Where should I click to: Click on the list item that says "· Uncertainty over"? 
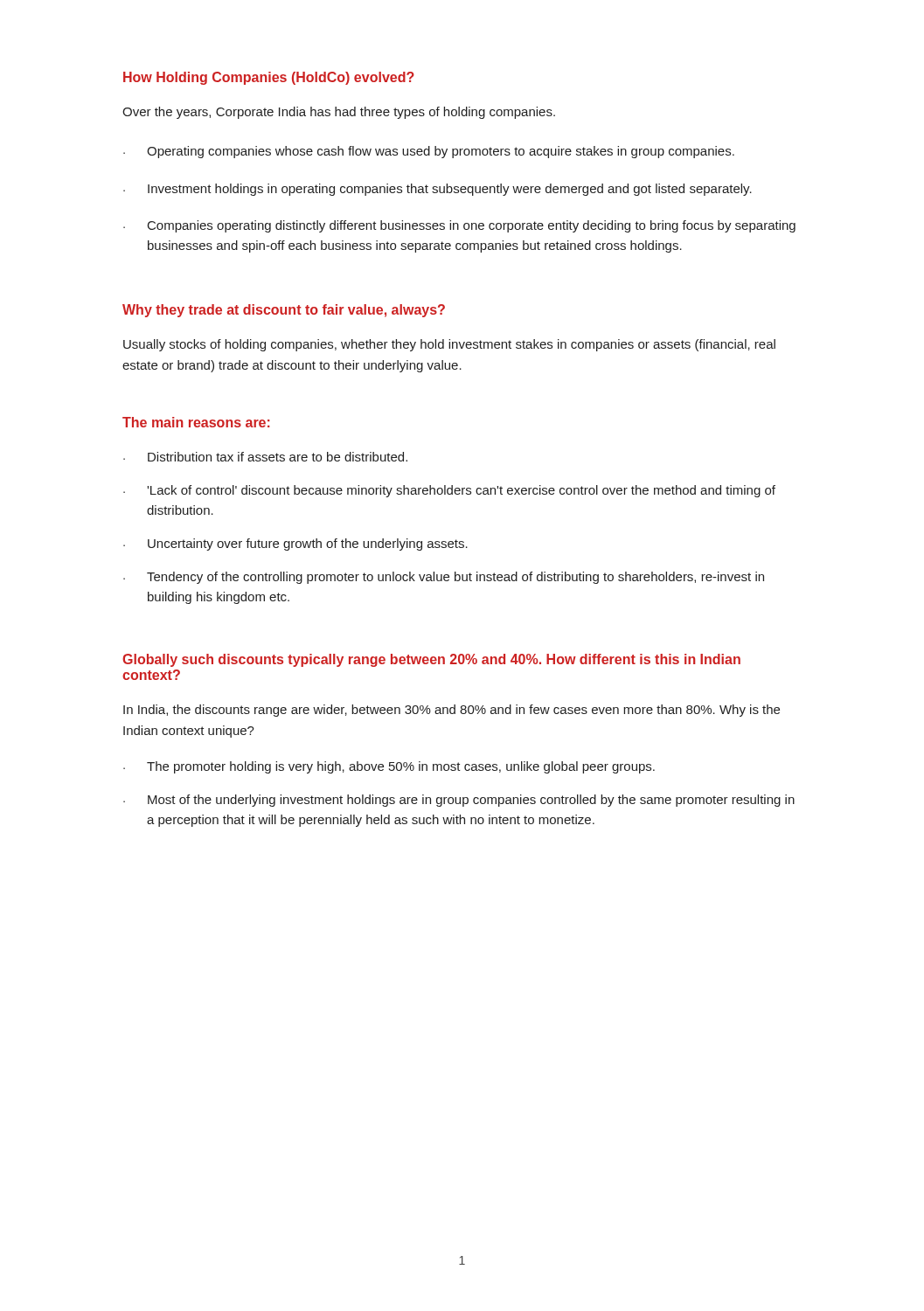(462, 543)
